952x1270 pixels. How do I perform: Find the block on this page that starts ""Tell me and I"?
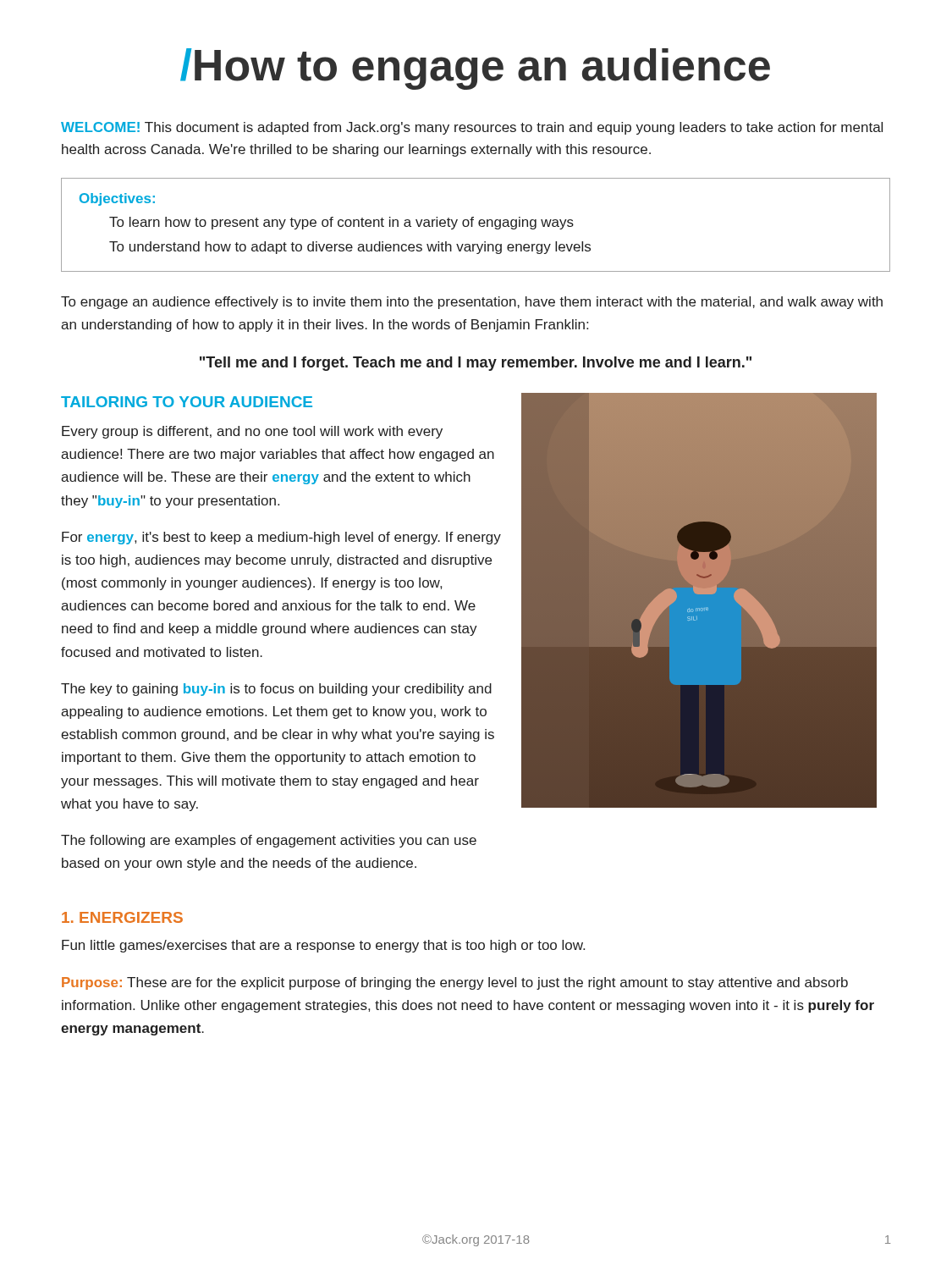(476, 362)
